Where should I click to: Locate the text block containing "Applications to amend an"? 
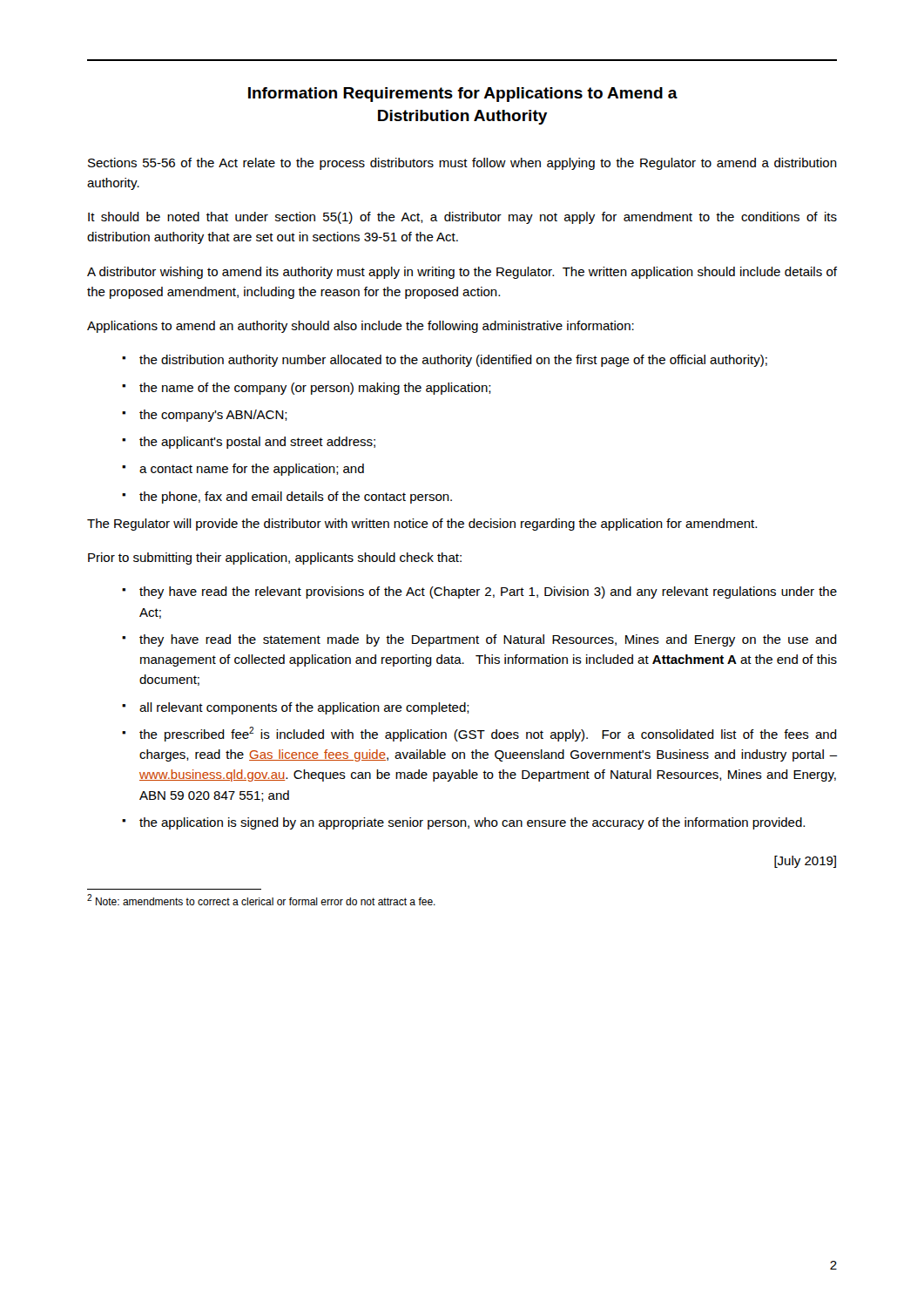click(361, 326)
